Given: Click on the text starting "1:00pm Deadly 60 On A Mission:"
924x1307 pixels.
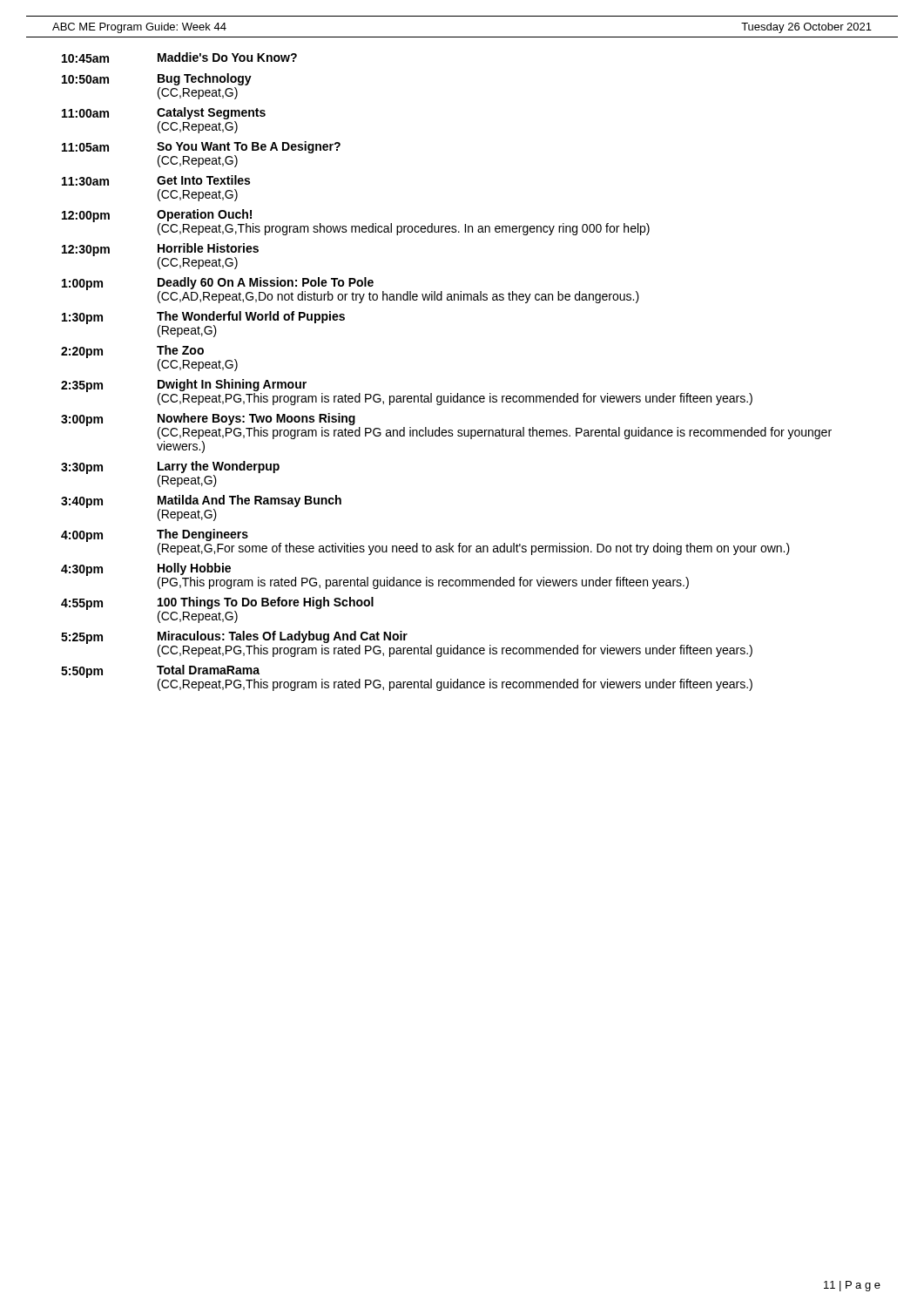Looking at the screenshot, I should pos(462,289).
